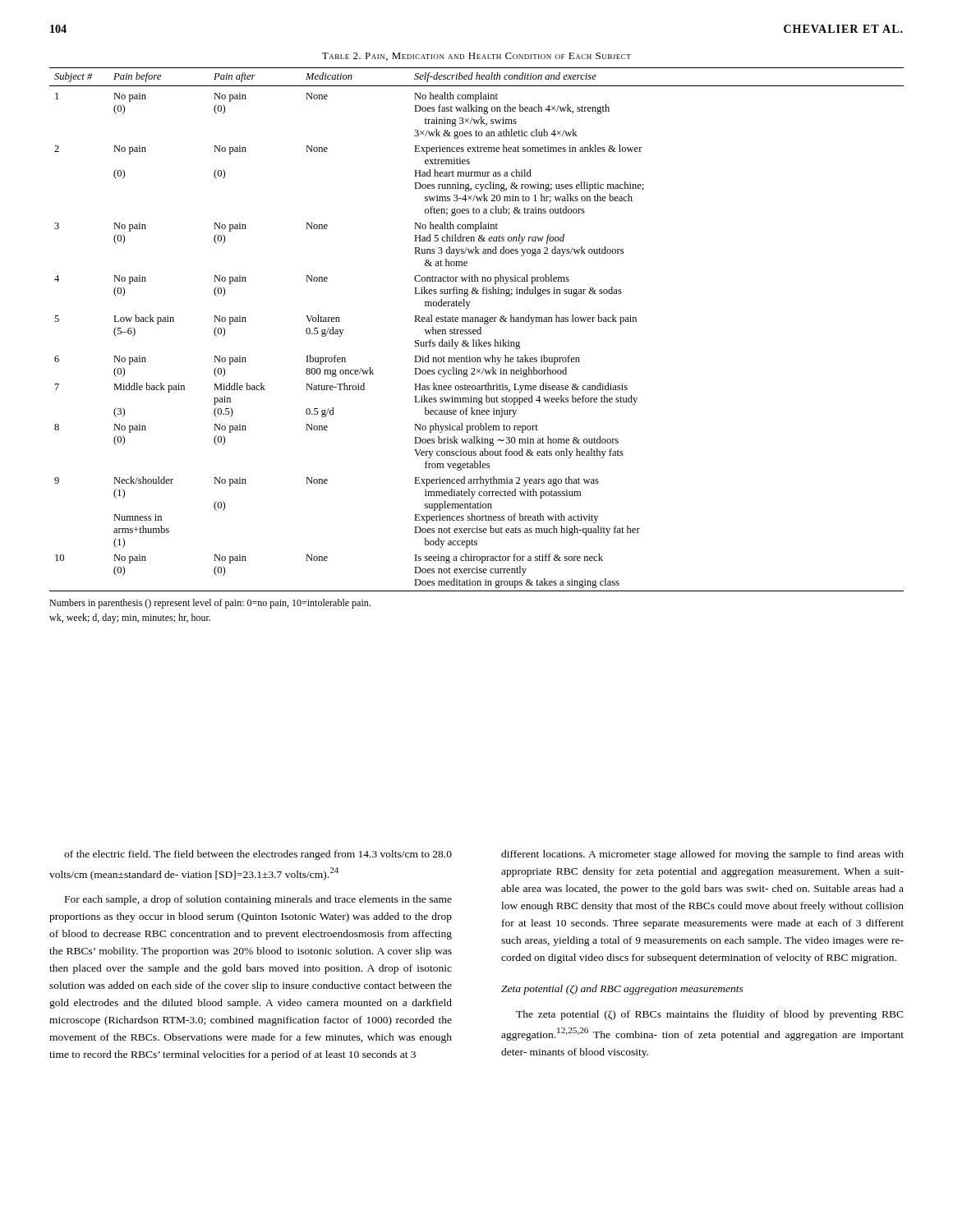Find the block on this page that starts "The zeta potential (ζ)"
Viewport: 953px width, 1232px height.
(702, 1034)
